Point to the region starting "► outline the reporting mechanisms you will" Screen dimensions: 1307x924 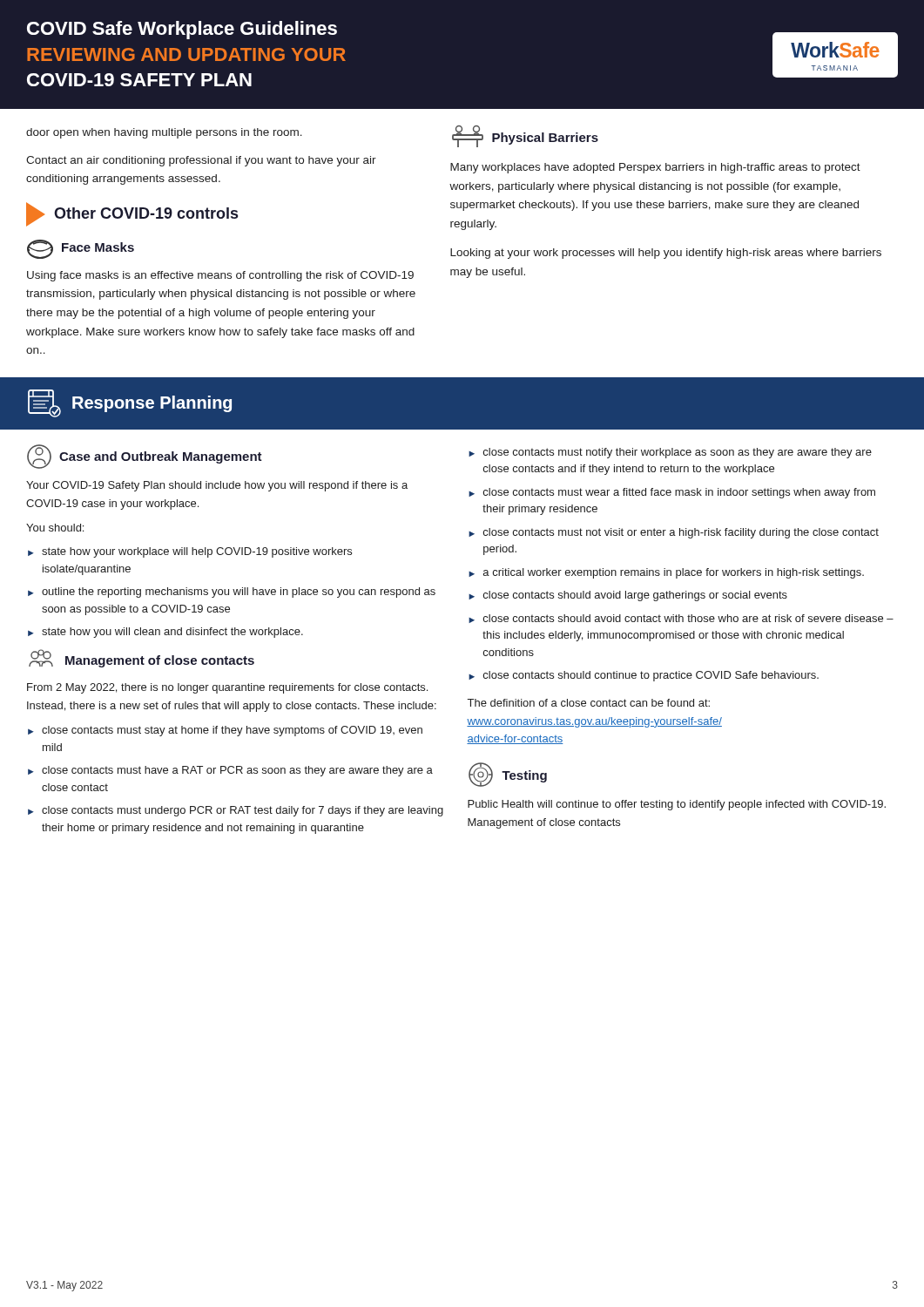[235, 600]
